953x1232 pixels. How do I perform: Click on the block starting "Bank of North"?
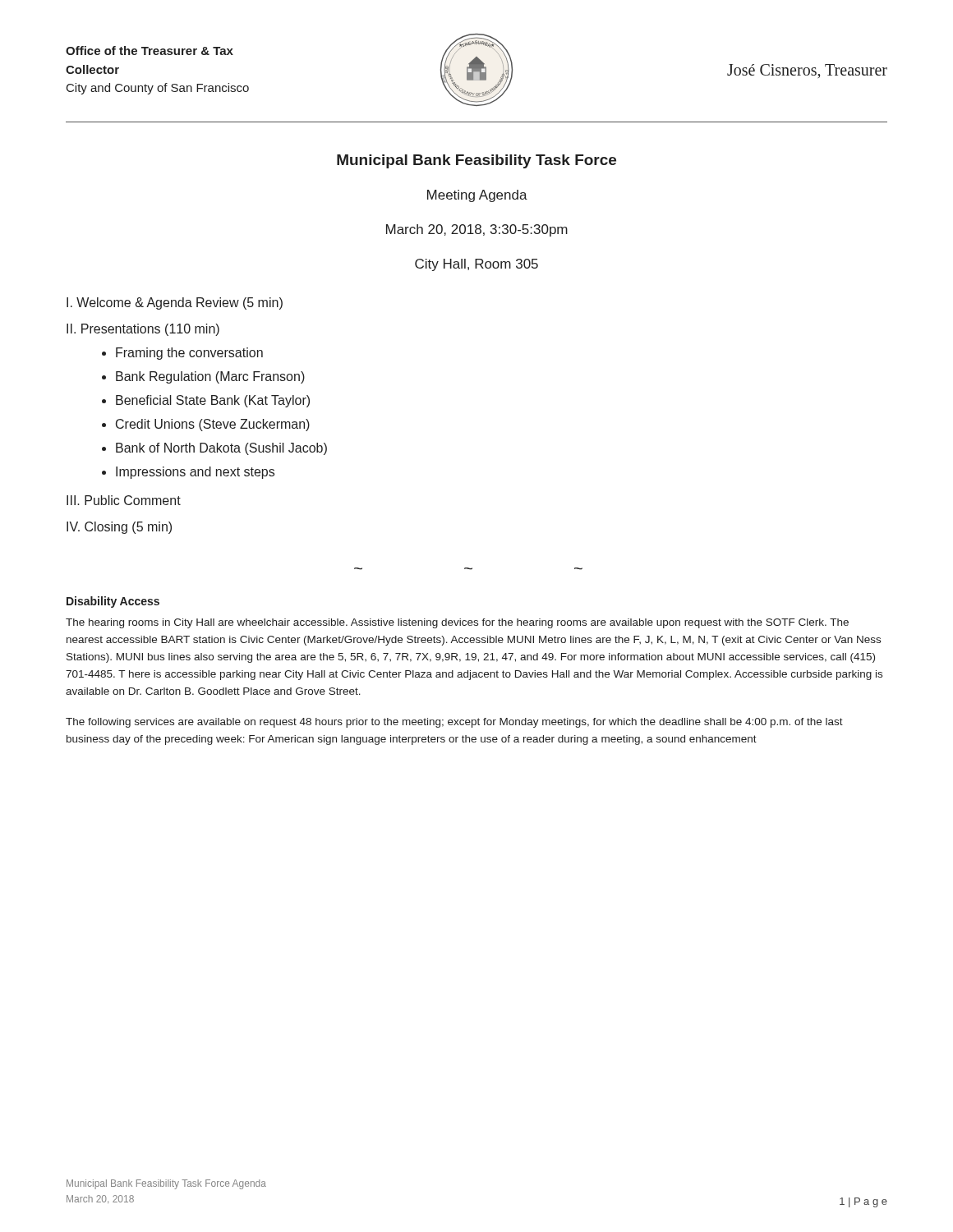(x=221, y=448)
